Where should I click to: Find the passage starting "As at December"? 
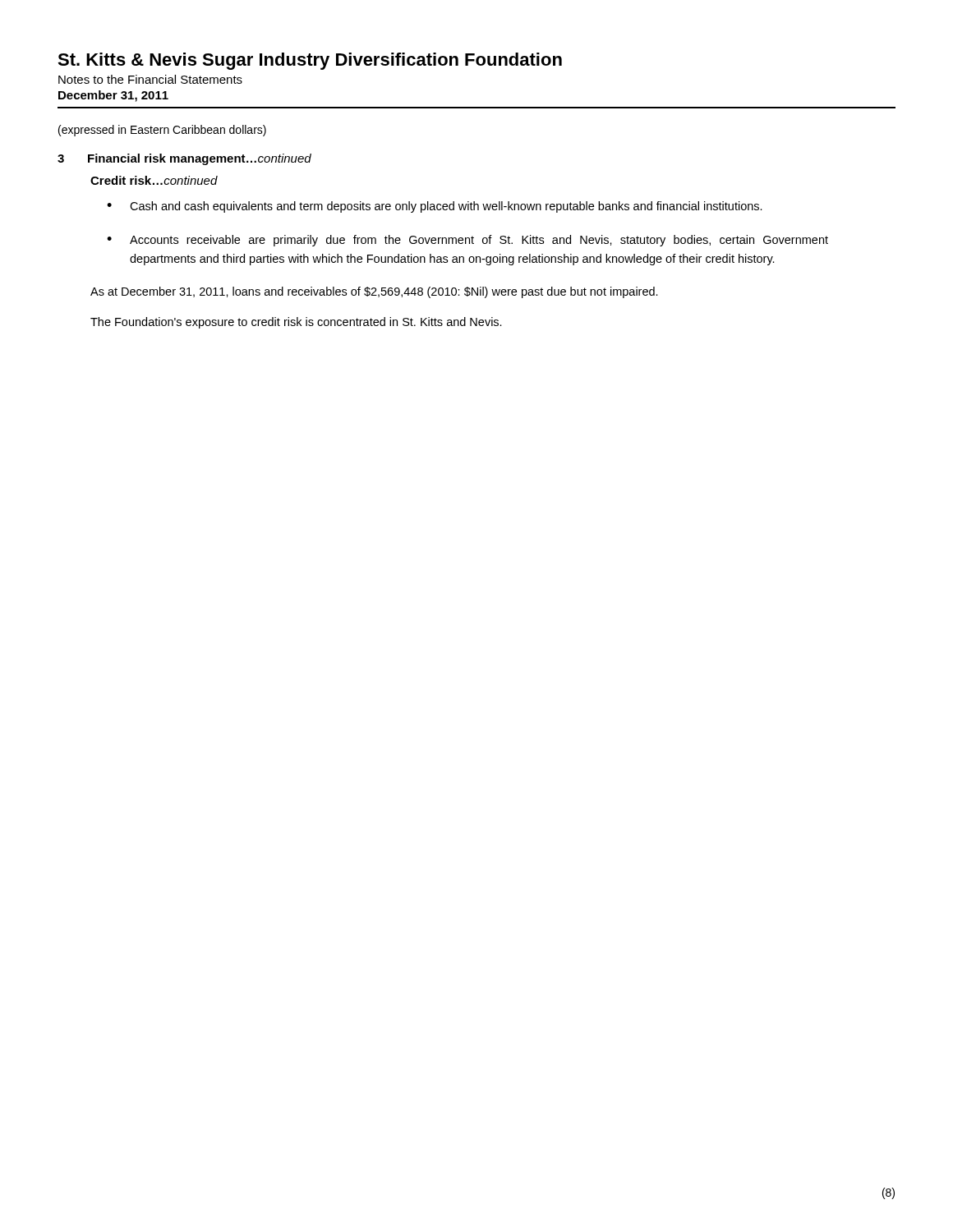pyautogui.click(x=374, y=292)
